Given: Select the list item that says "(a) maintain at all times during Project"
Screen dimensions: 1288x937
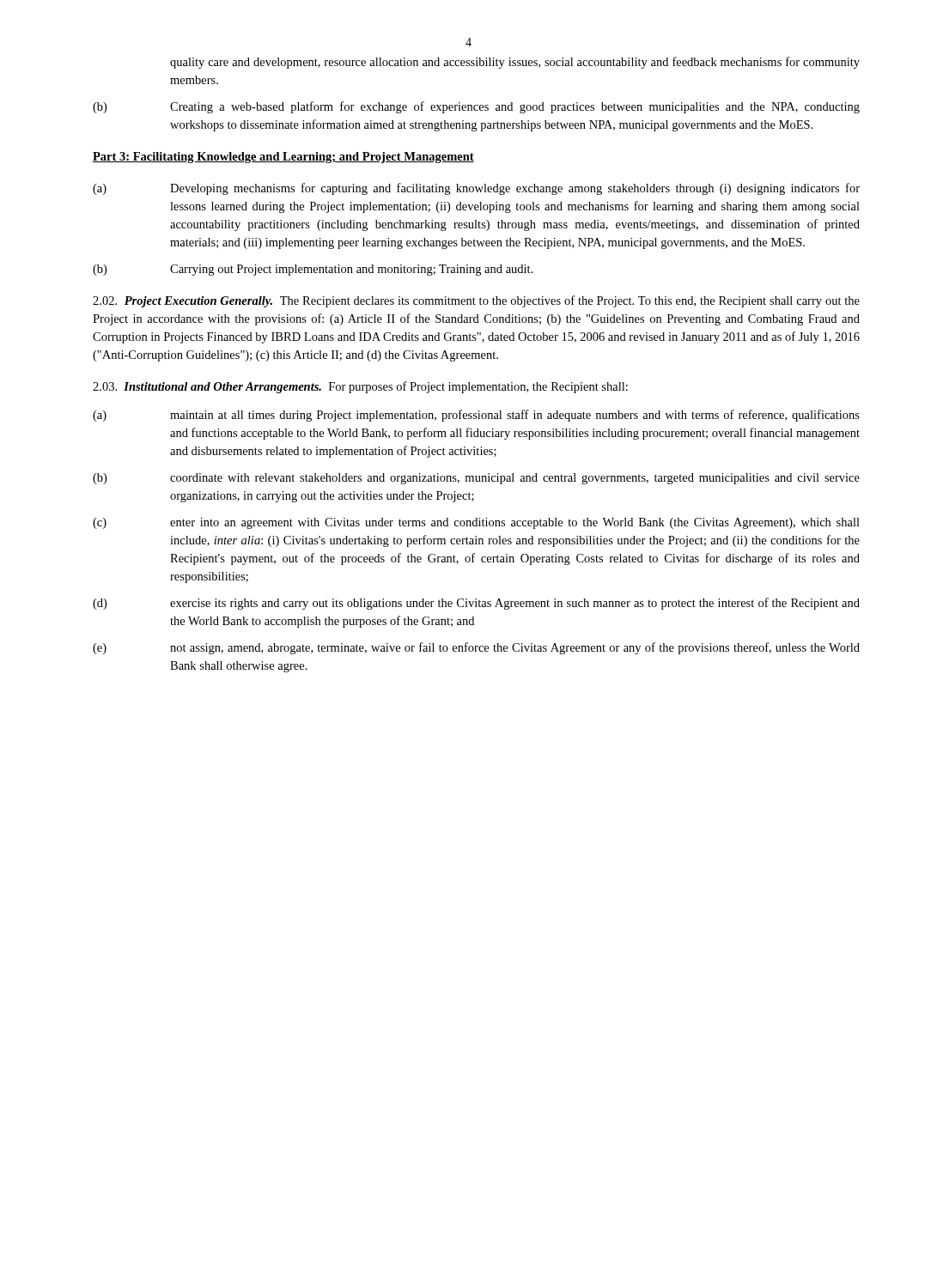Looking at the screenshot, I should point(476,433).
